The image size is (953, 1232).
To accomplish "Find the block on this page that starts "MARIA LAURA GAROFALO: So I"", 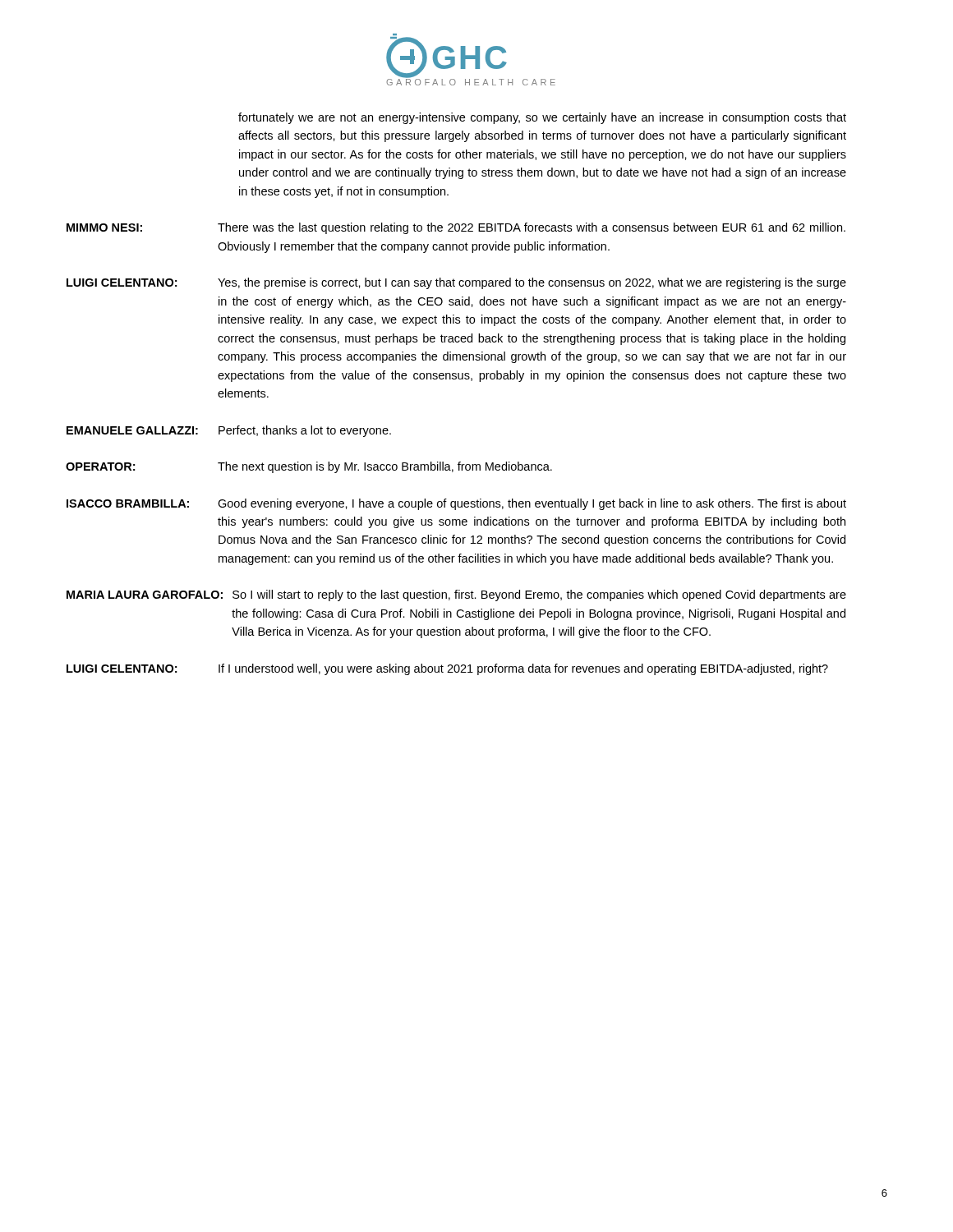I will 456,614.
